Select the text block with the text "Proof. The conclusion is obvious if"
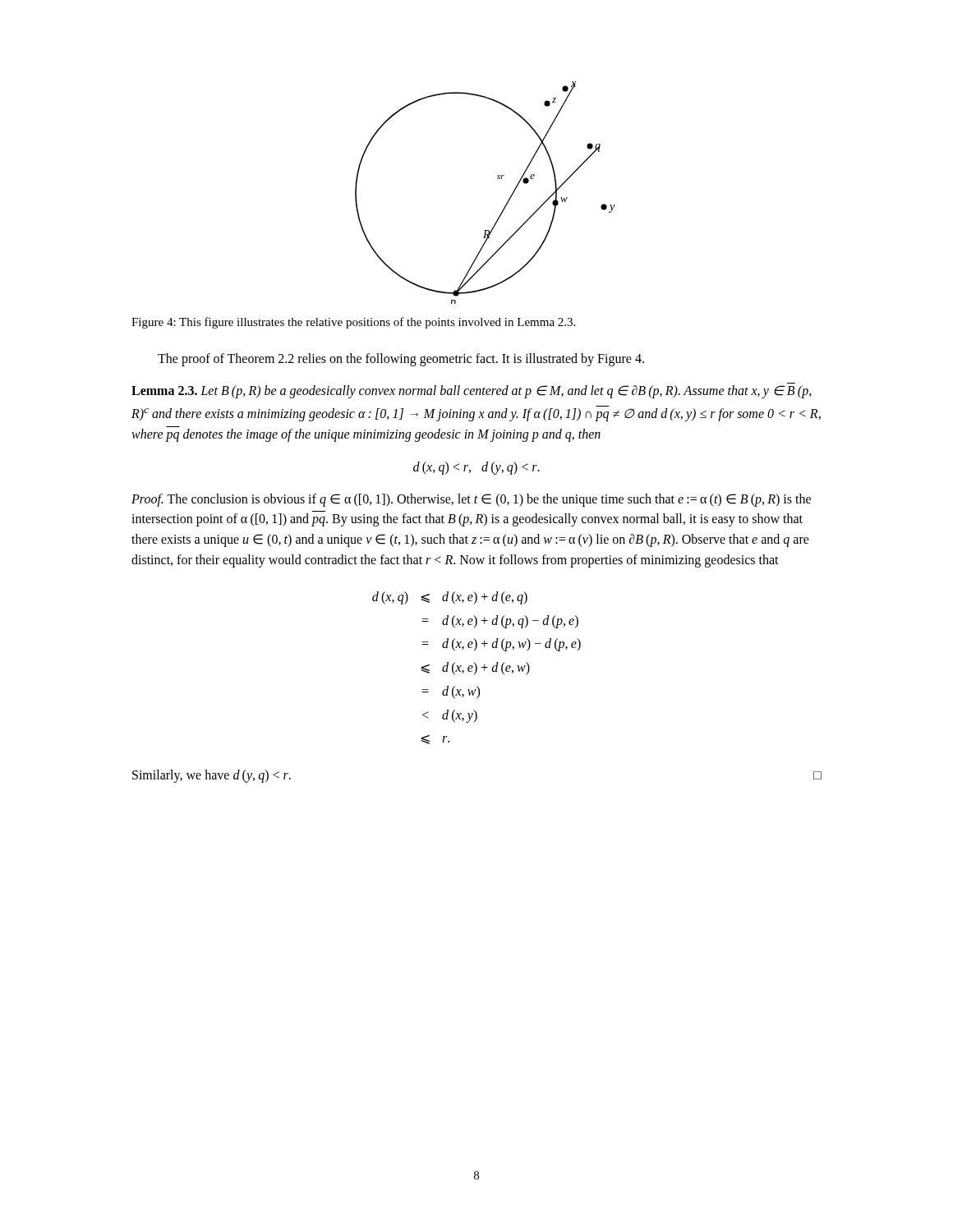This screenshot has height=1232, width=953. coord(471,529)
